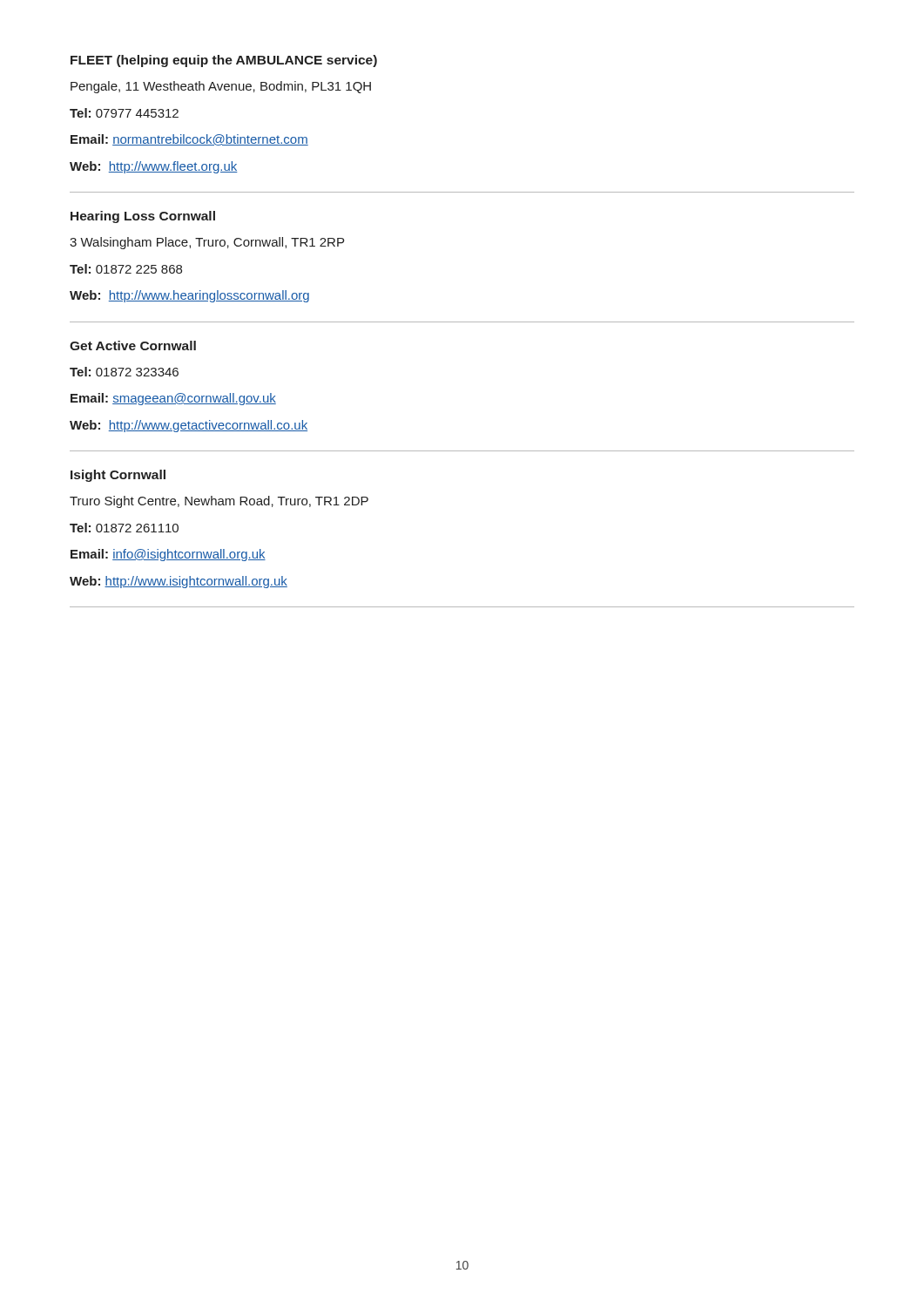Click on the element starting "Isight Cornwall"
Viewport: 924px width, 1307px height.
click(118, 476)
